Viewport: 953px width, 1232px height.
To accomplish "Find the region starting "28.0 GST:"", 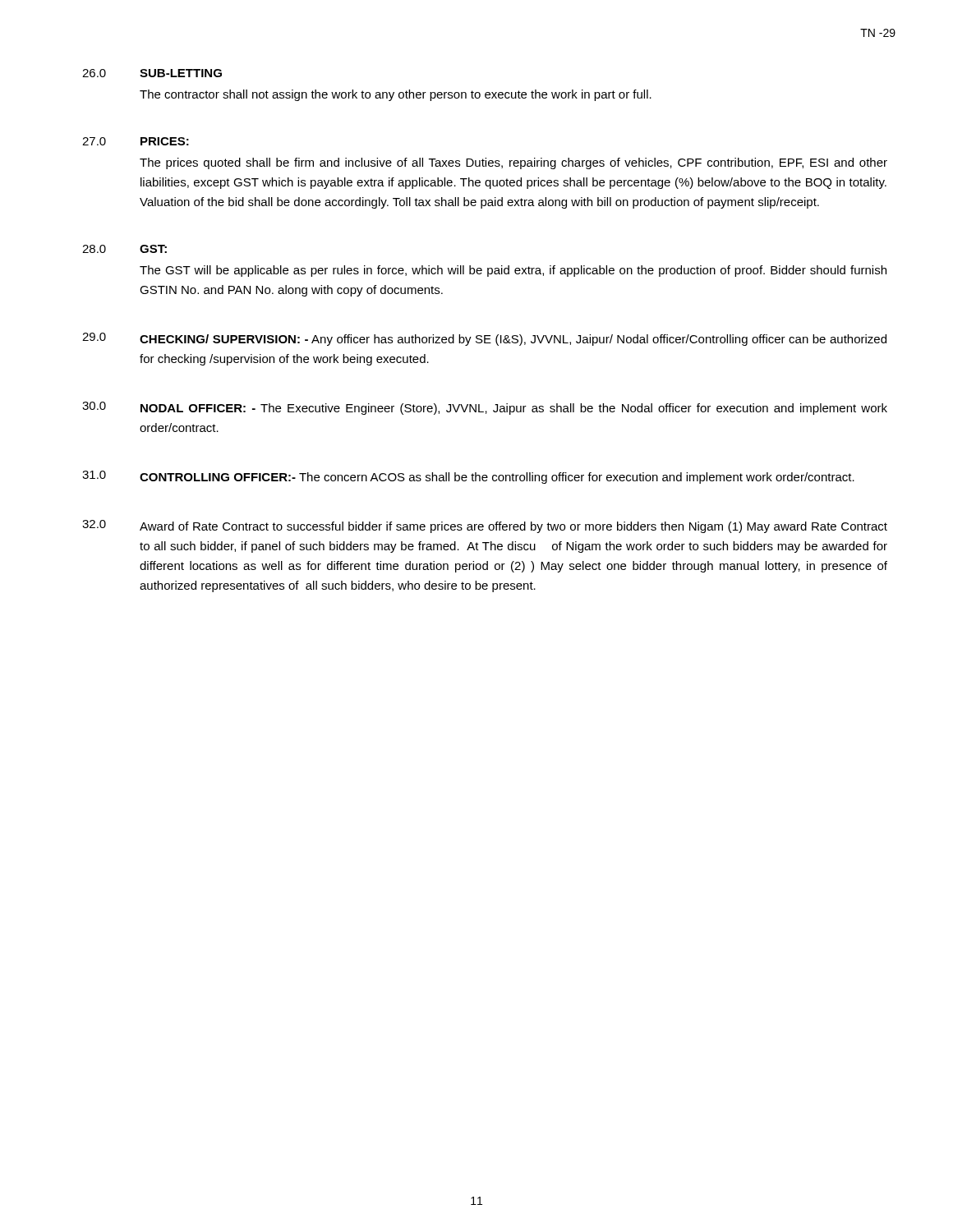I will [92, 248].
